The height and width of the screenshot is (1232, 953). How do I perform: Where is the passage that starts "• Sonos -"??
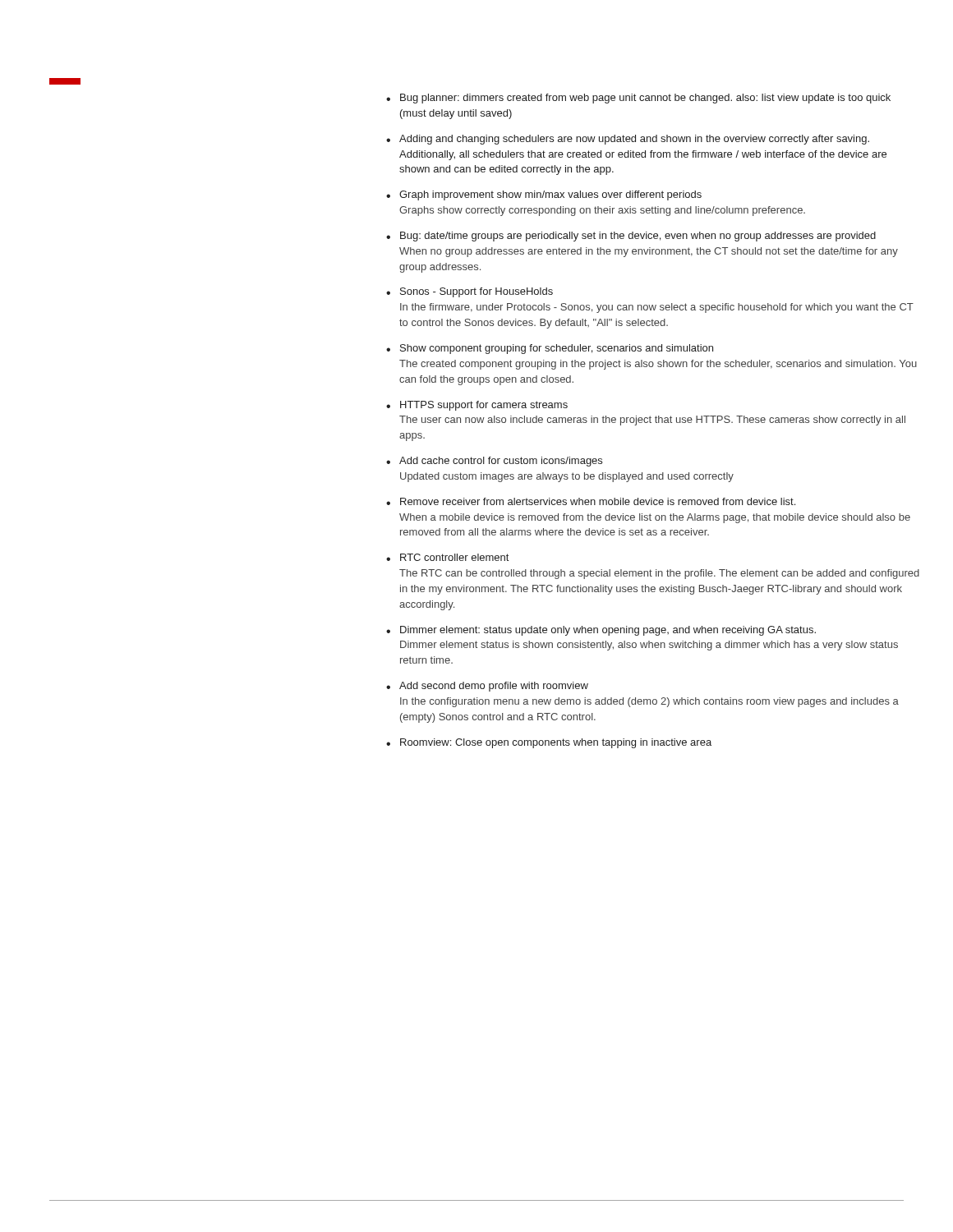click(x=653, y=311)
